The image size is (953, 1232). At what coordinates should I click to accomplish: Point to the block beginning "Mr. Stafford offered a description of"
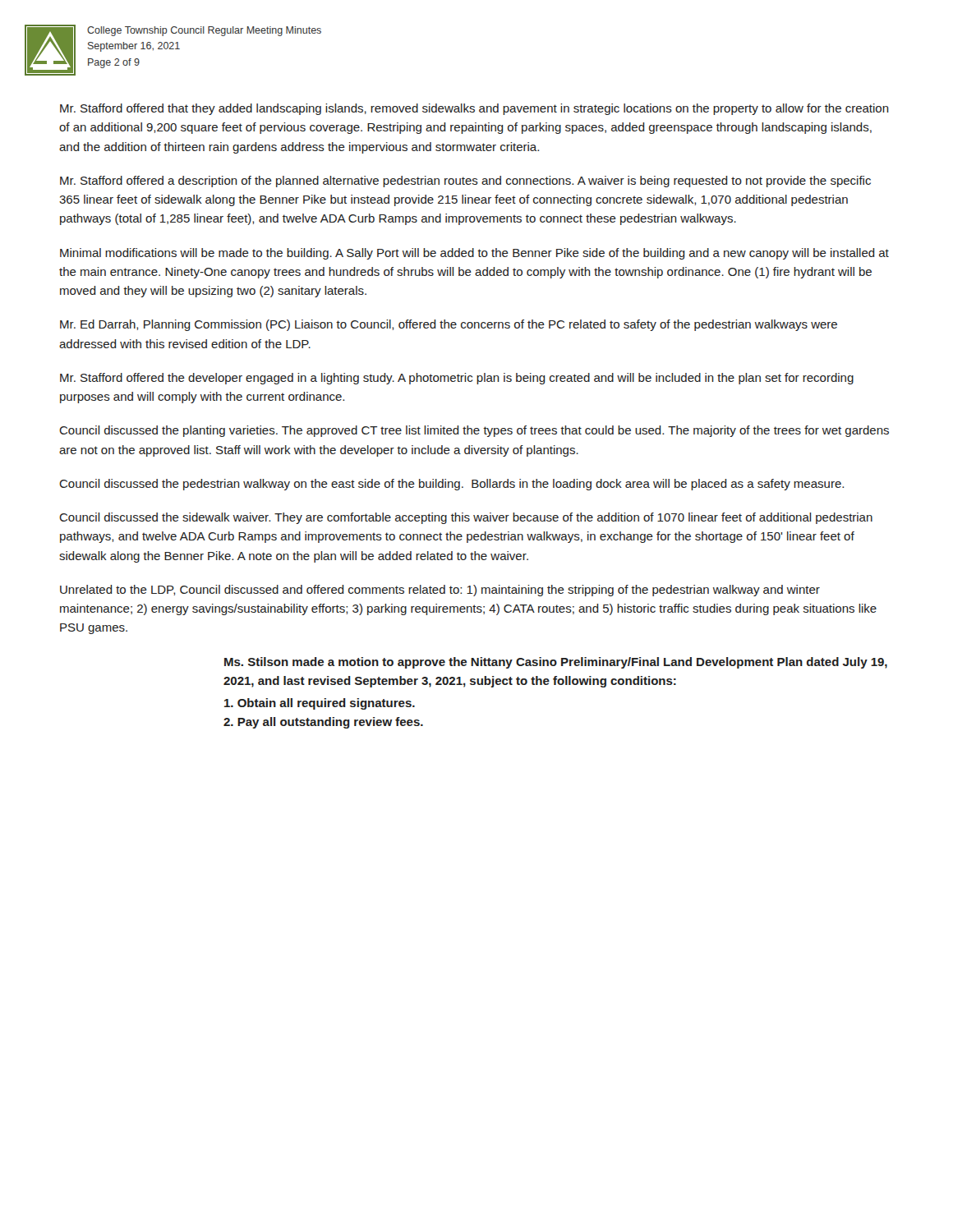tap(465, 199)
